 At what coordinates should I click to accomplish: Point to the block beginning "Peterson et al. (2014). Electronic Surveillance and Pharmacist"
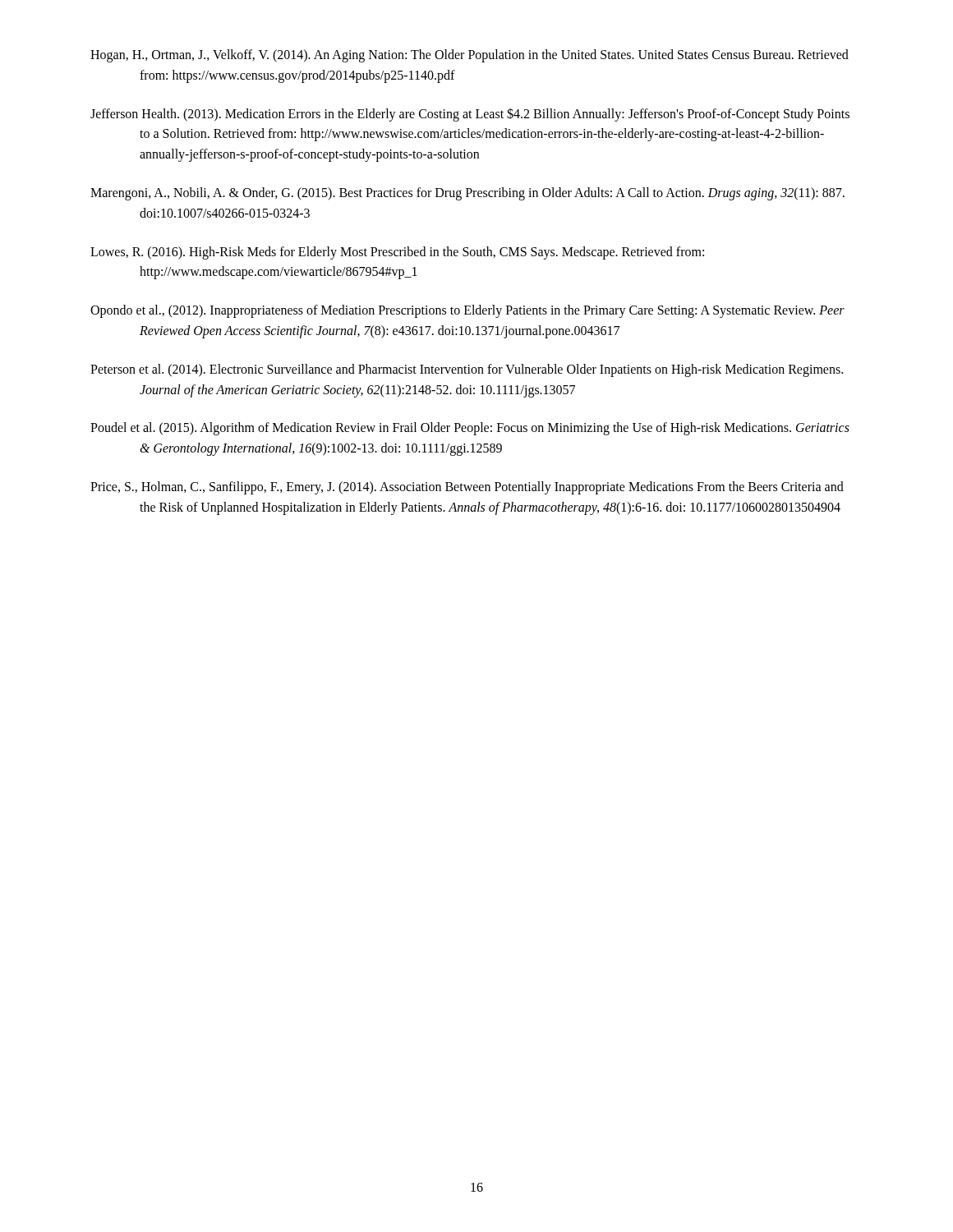(x=467, y=379)
